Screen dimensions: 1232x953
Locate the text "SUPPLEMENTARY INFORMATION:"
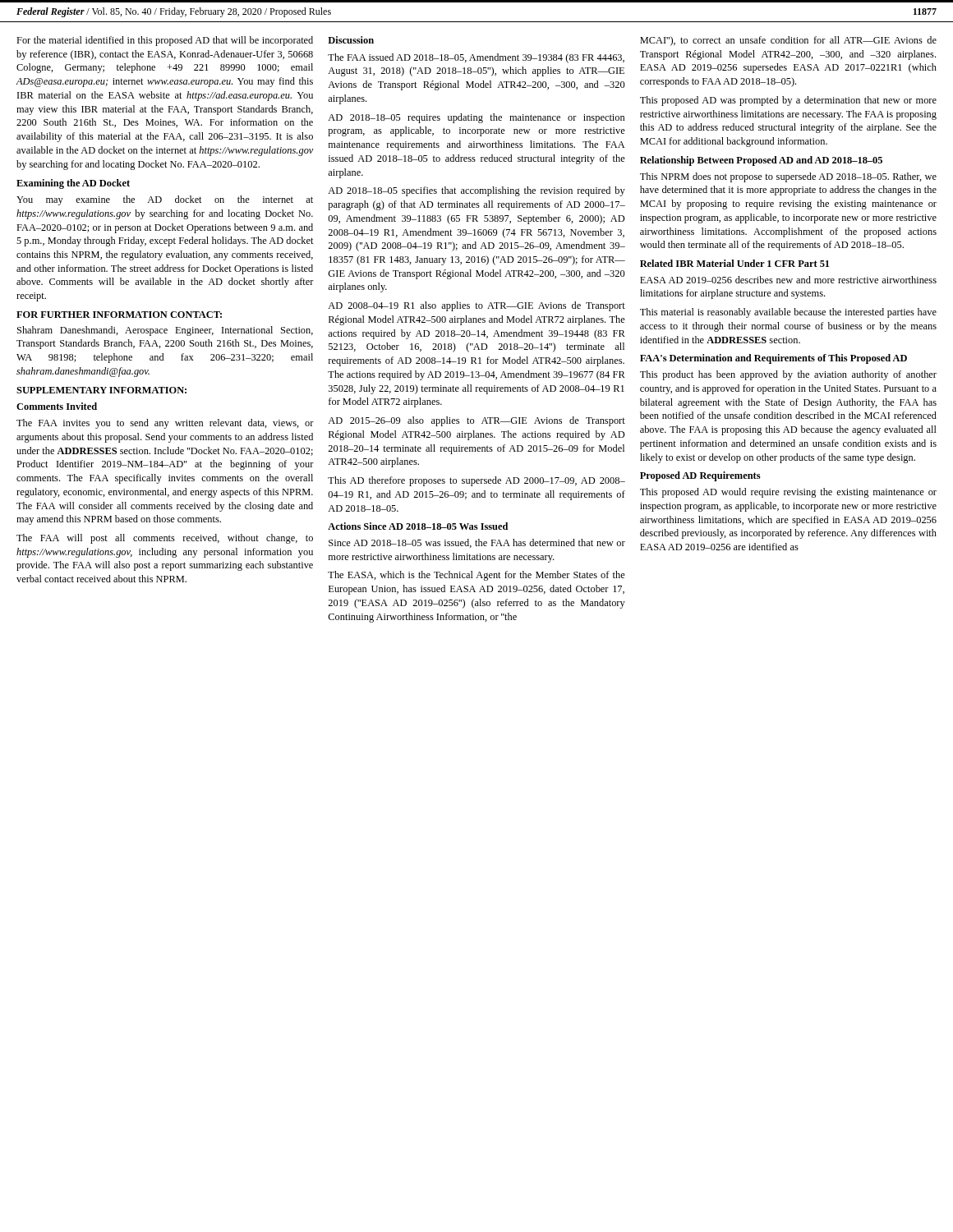pyautogui.click(x=102, y=390)
